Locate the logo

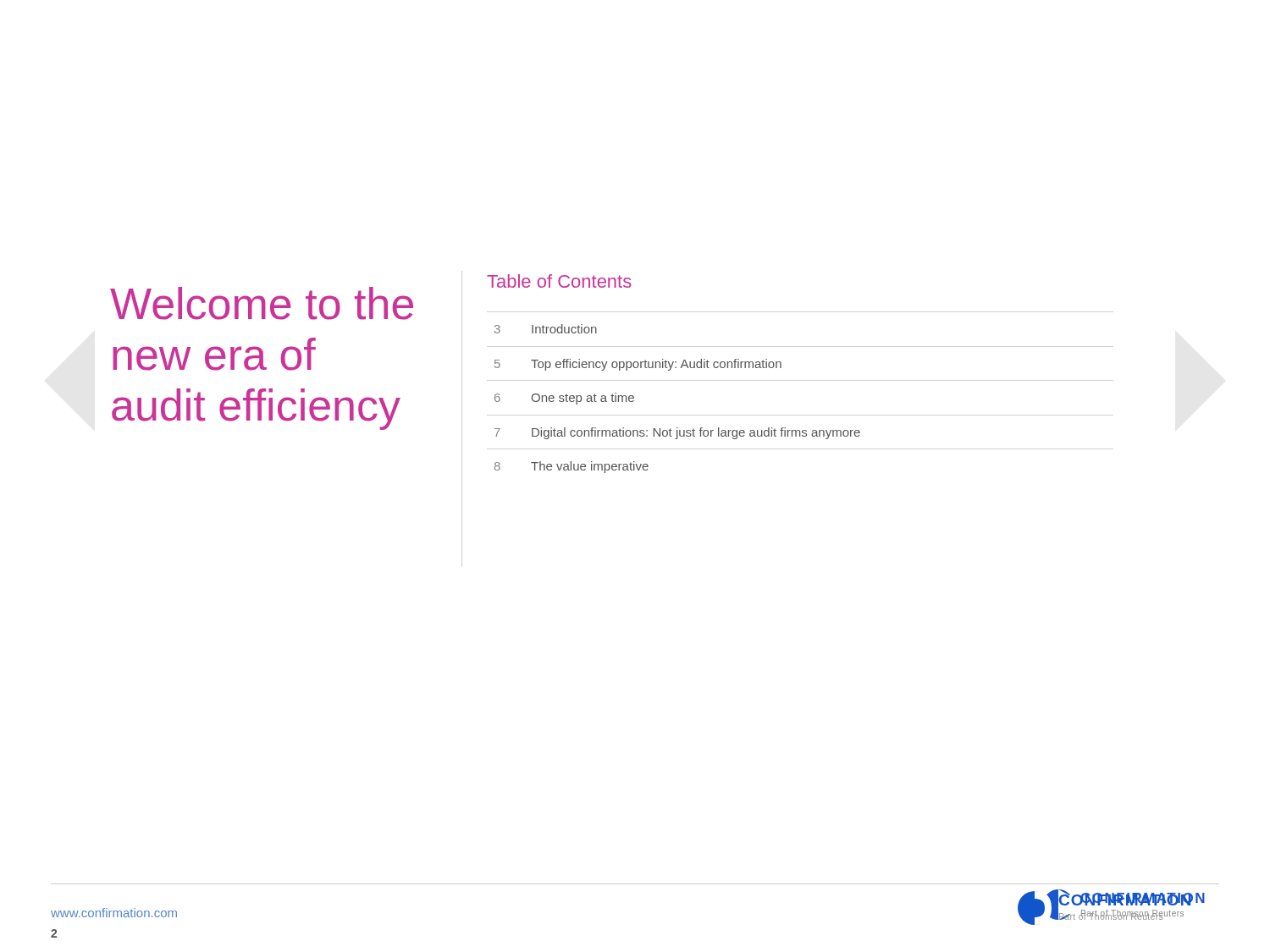coord(1118,910)
